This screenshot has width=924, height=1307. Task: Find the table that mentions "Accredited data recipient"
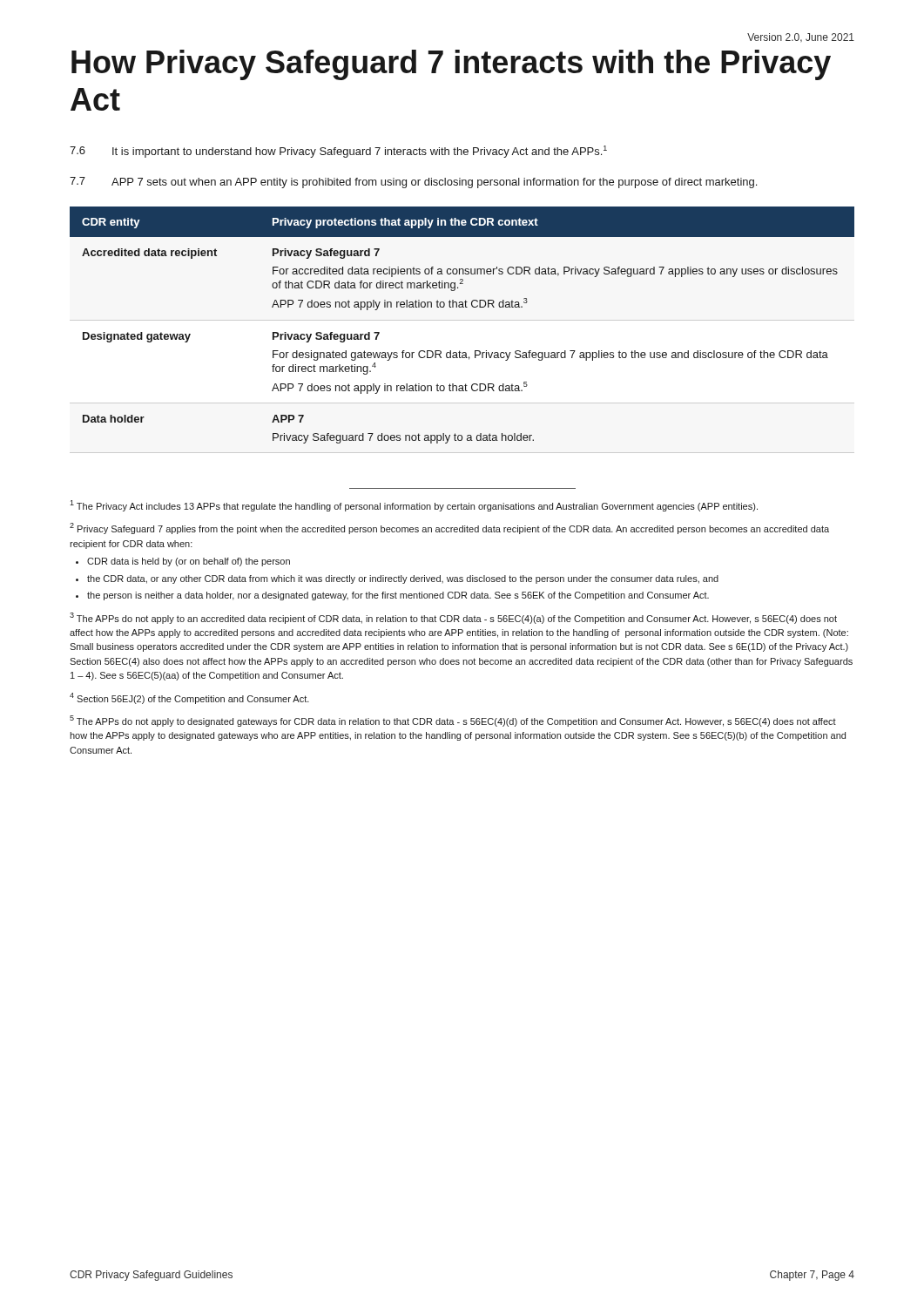point(462,330)
